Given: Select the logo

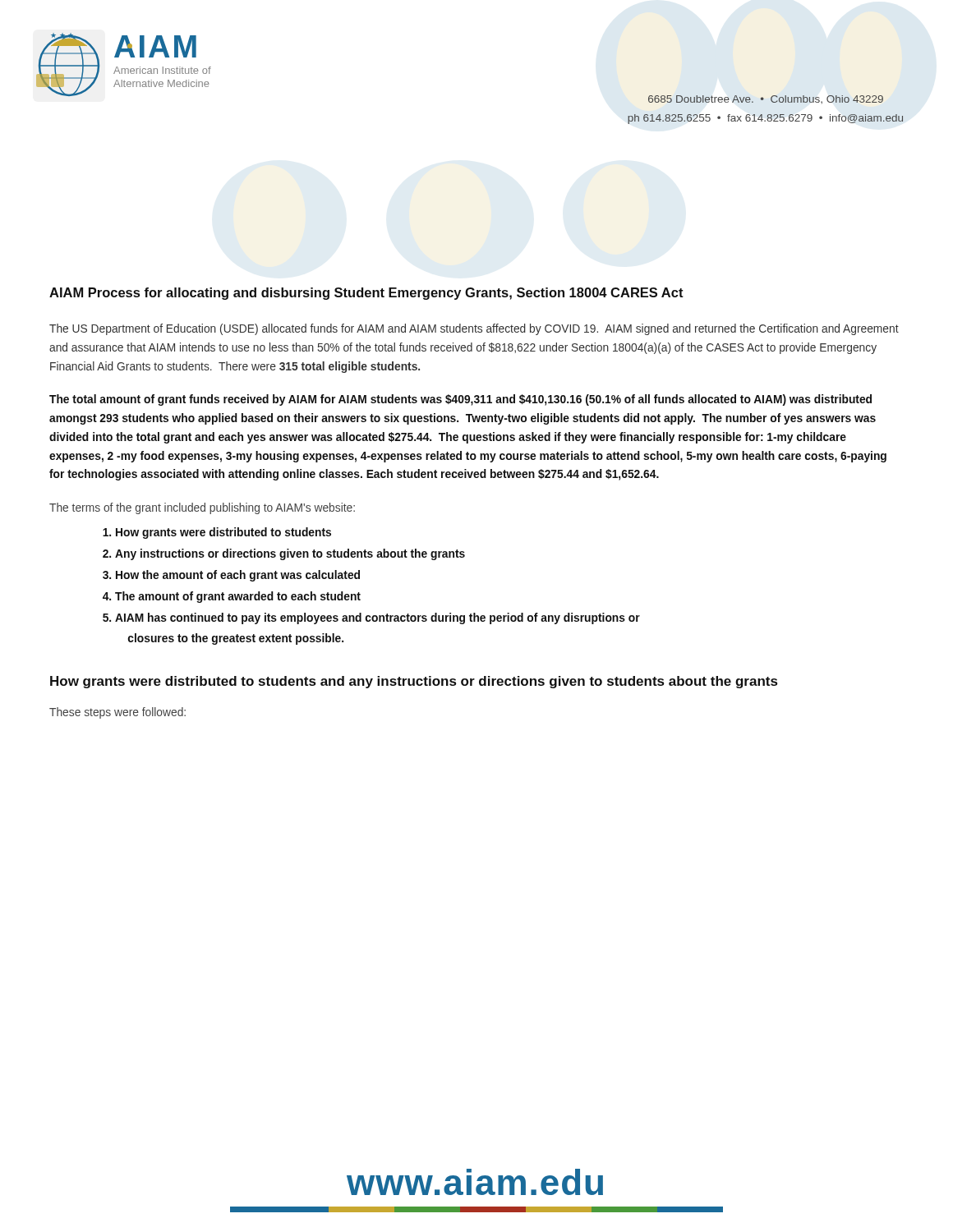Looking at the screenshot, I should pyautogui.click(x=476, y=1187).
